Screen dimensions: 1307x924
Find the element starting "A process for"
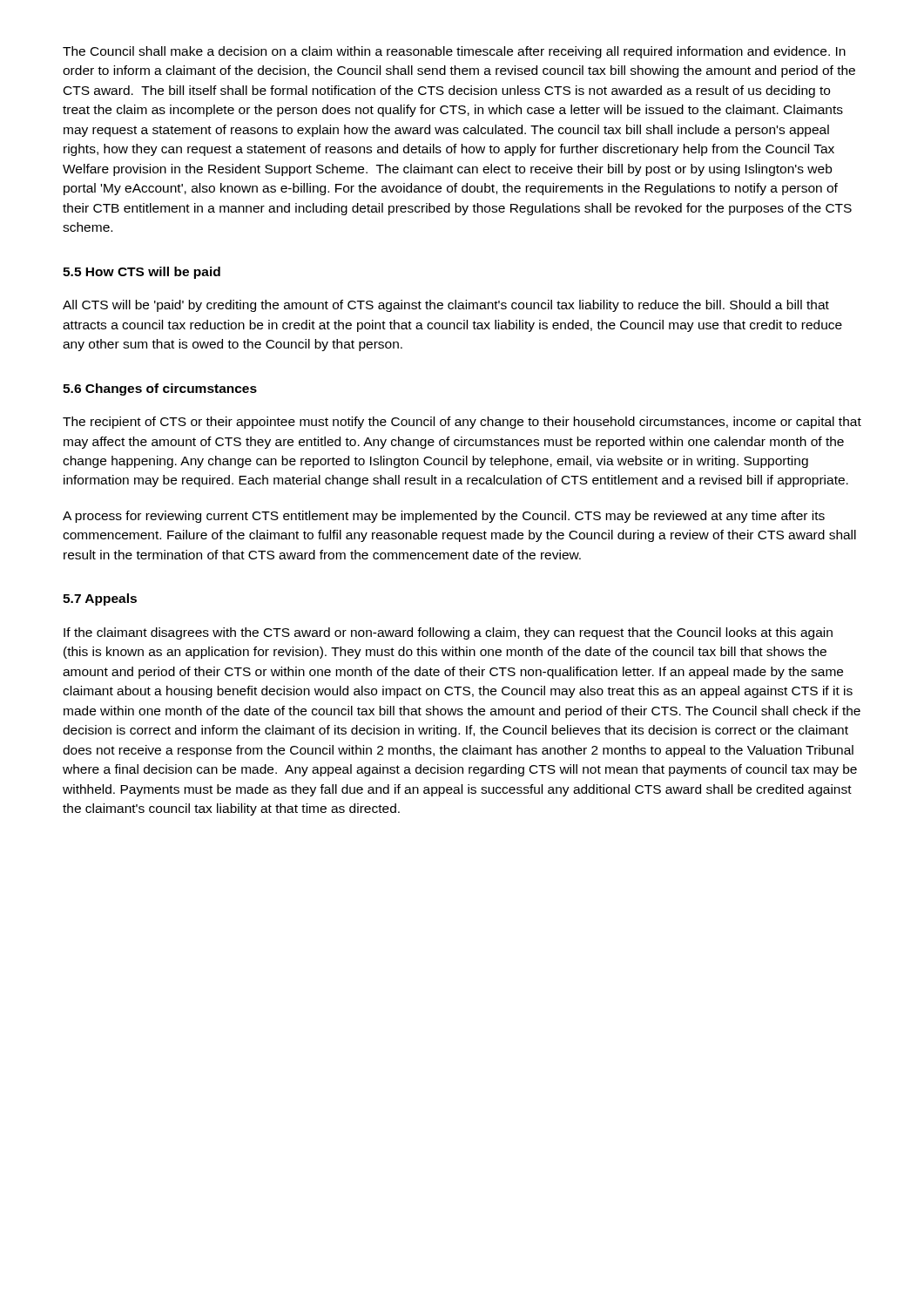click(x=460, y=535)
